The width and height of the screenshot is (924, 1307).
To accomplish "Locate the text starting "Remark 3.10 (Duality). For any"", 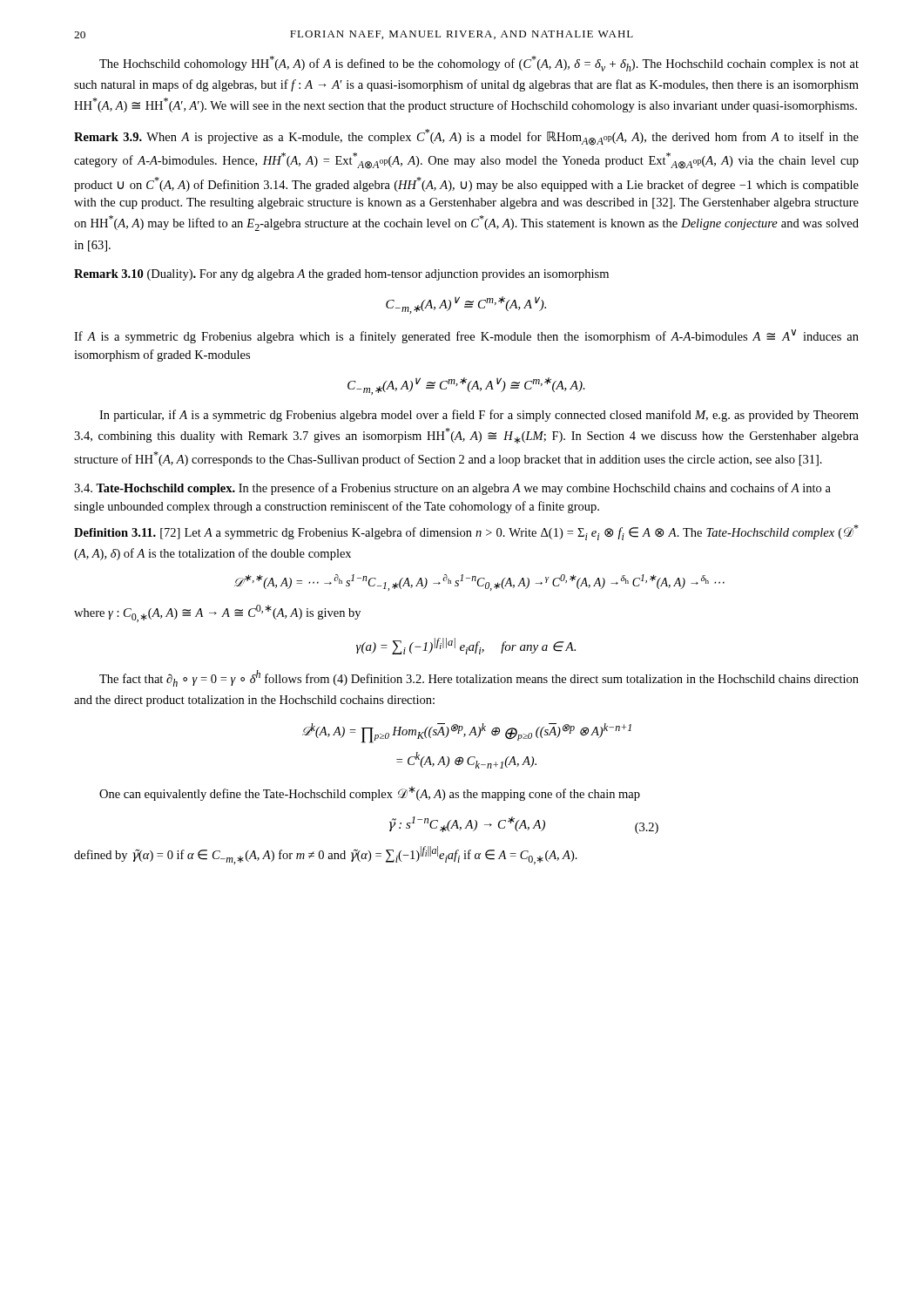I will (x=466, y=274).
